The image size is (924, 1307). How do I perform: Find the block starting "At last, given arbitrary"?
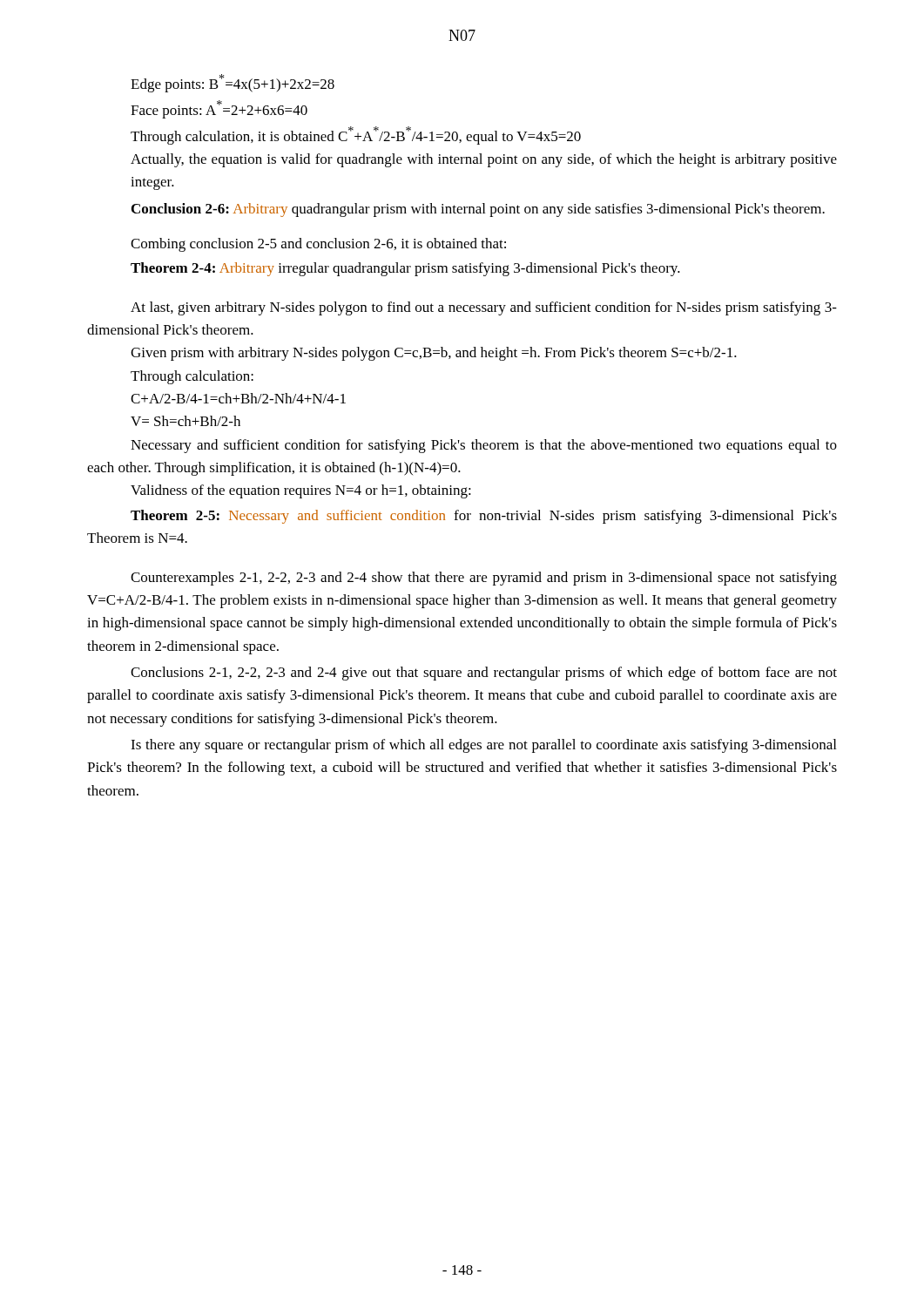click(x=484, y=308)
